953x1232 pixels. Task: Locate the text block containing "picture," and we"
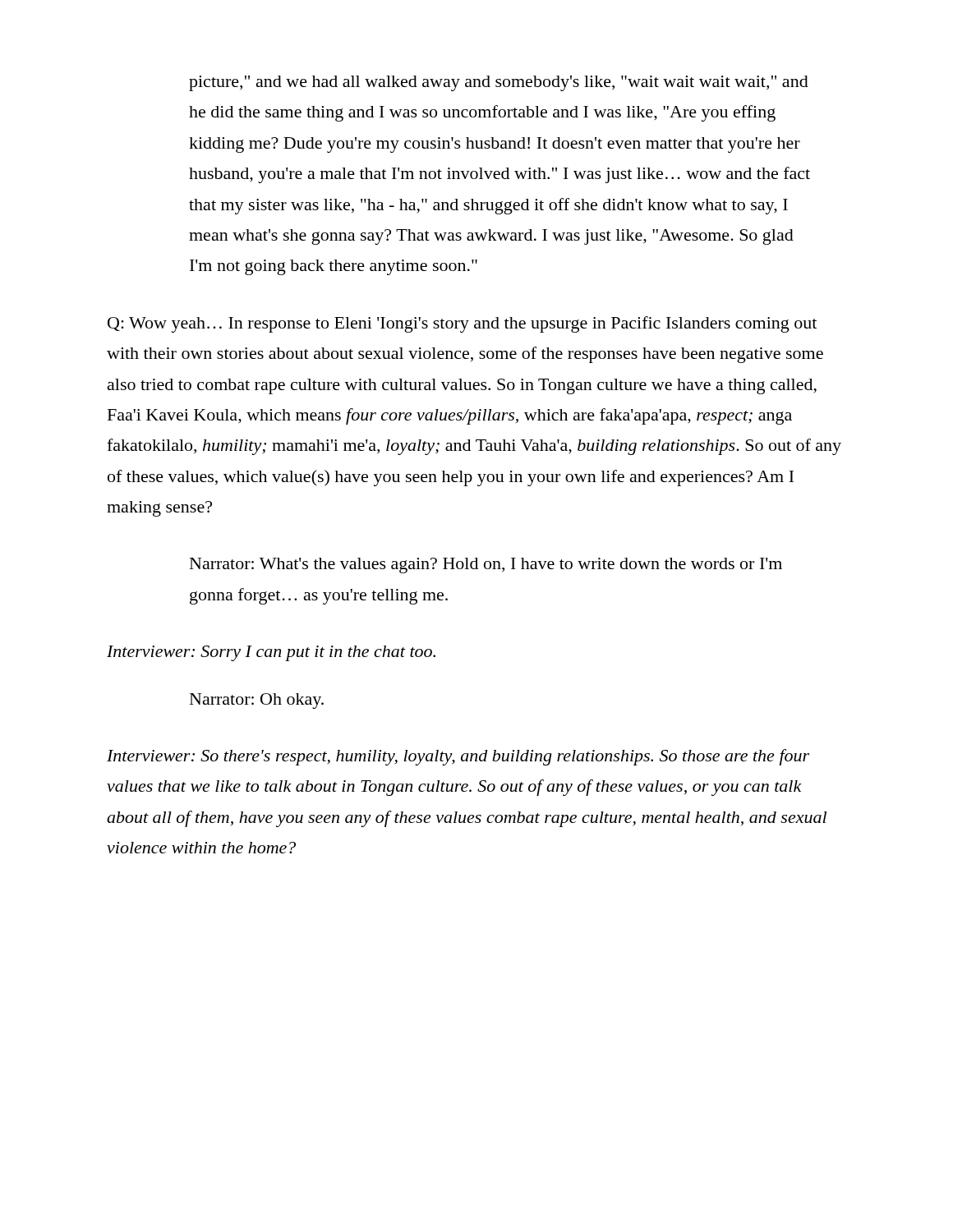tap(500, 173)
